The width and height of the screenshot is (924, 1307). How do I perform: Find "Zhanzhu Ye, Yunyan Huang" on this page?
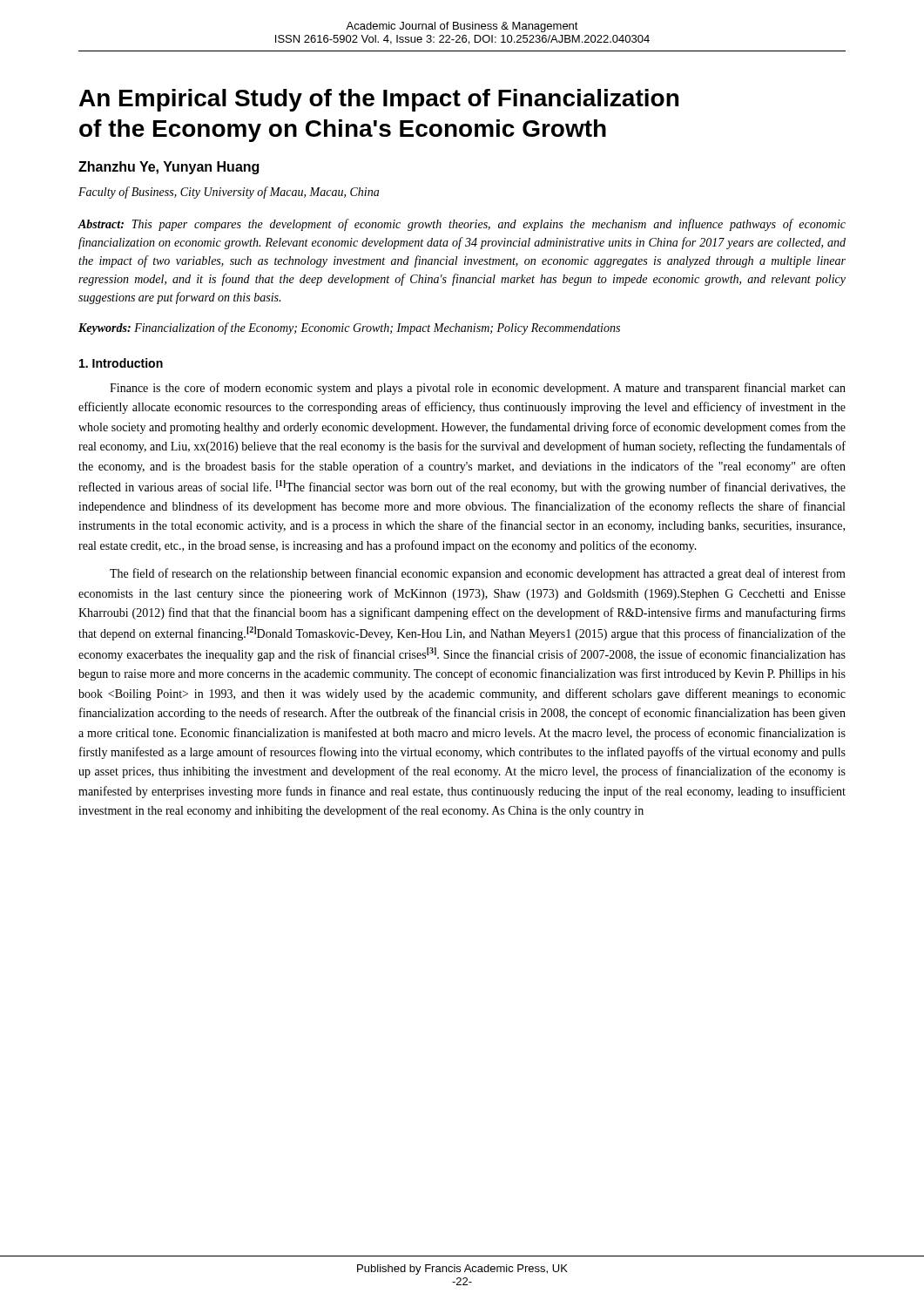point(169,167)
